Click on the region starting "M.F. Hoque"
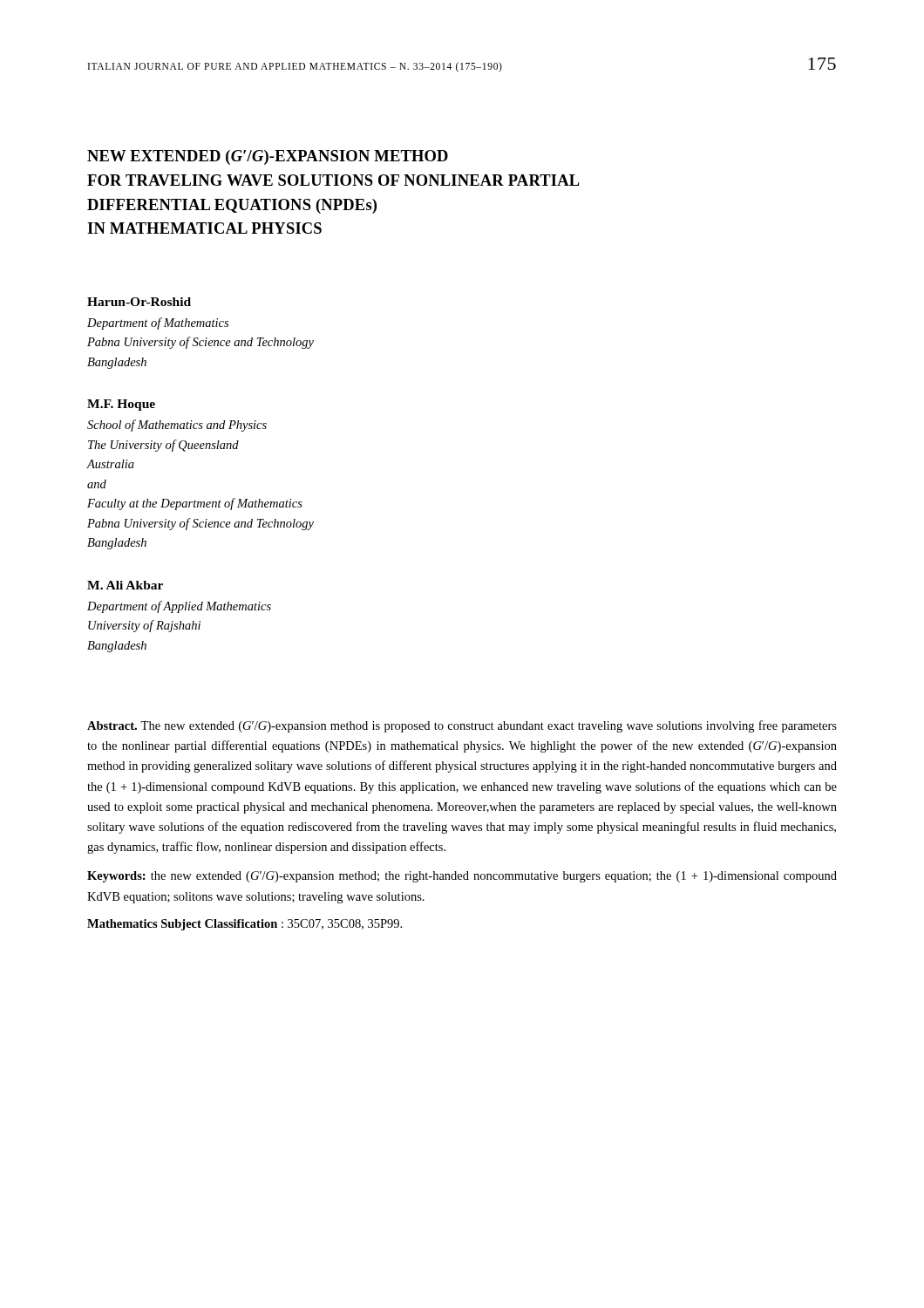924x1308 pixels. pos(121,404)
